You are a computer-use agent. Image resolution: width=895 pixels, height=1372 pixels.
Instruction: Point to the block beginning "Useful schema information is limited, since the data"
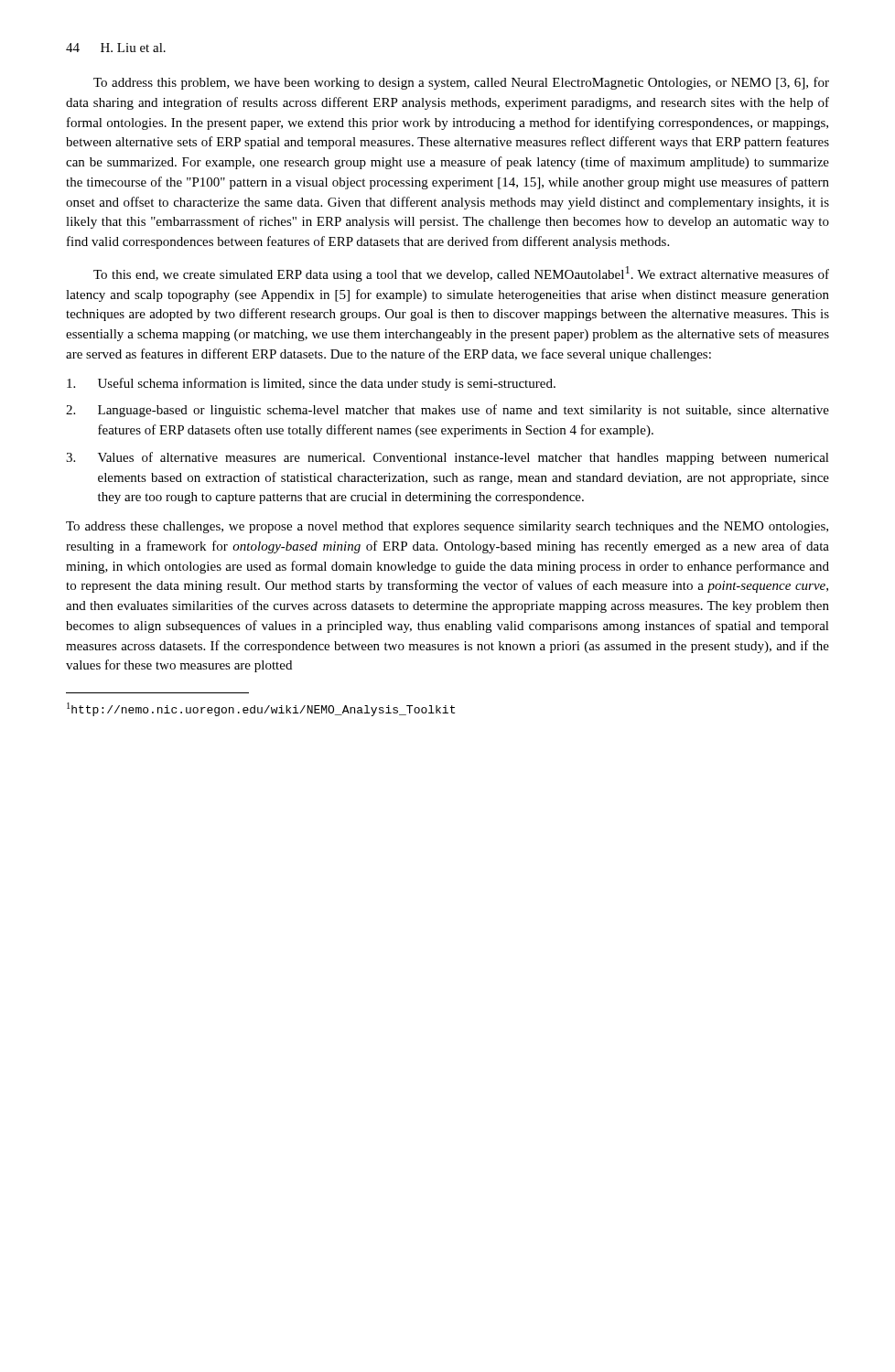(x=448, y=384)
